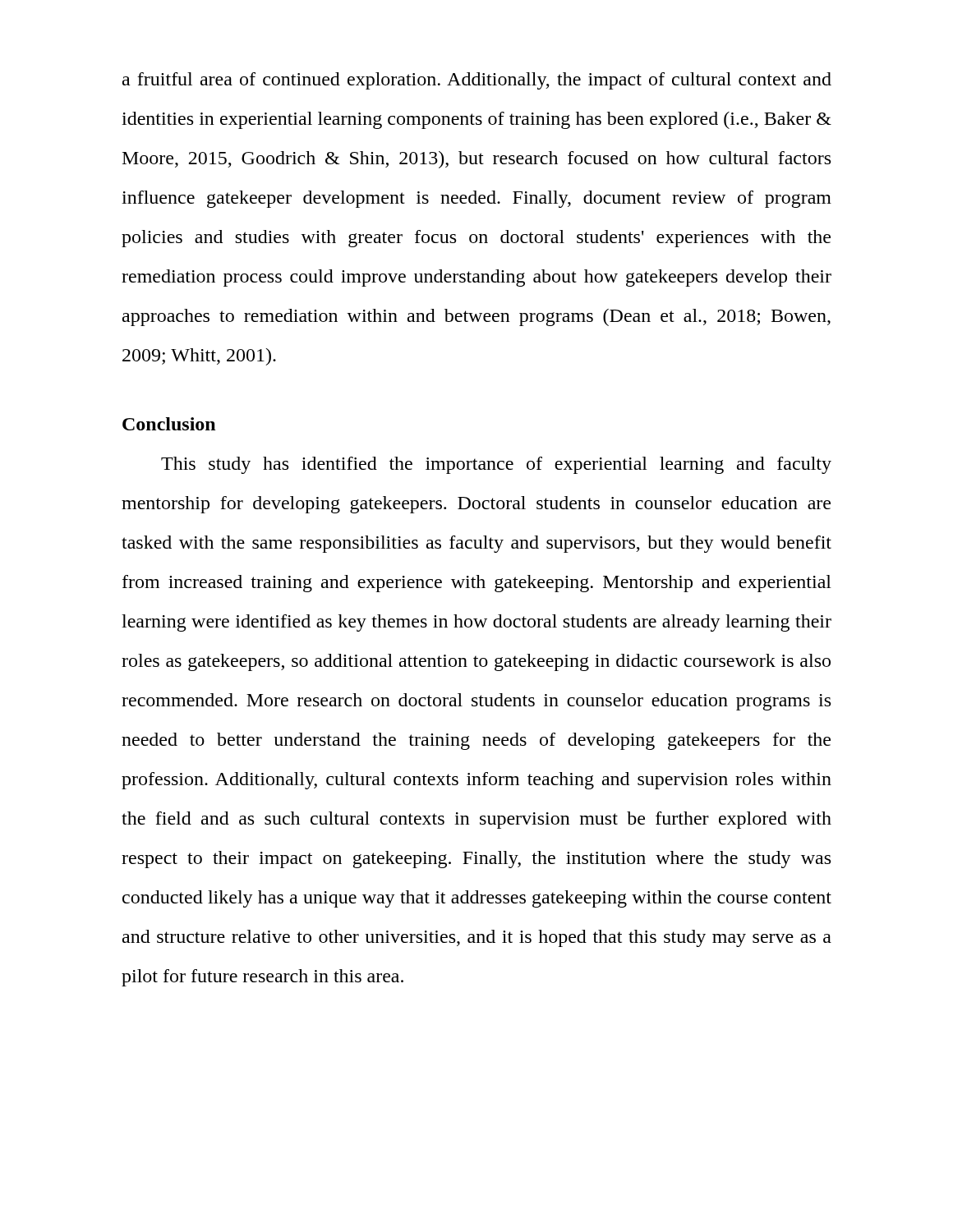Screen dimensions: 1232x953
Task: Point to the text starting "a fruitful area of"
Action: click(477, 81)
